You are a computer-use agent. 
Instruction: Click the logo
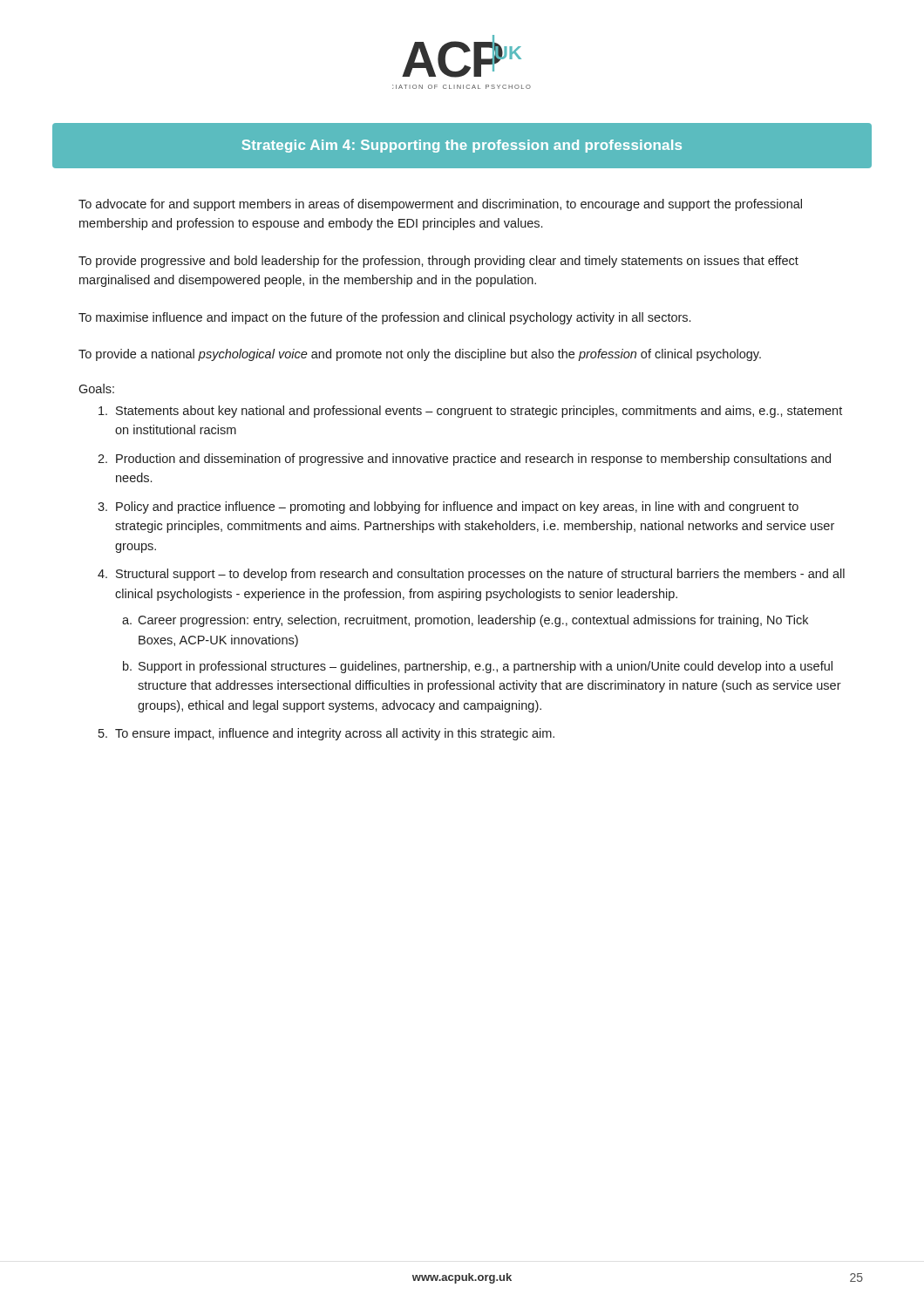pos(462,54)
